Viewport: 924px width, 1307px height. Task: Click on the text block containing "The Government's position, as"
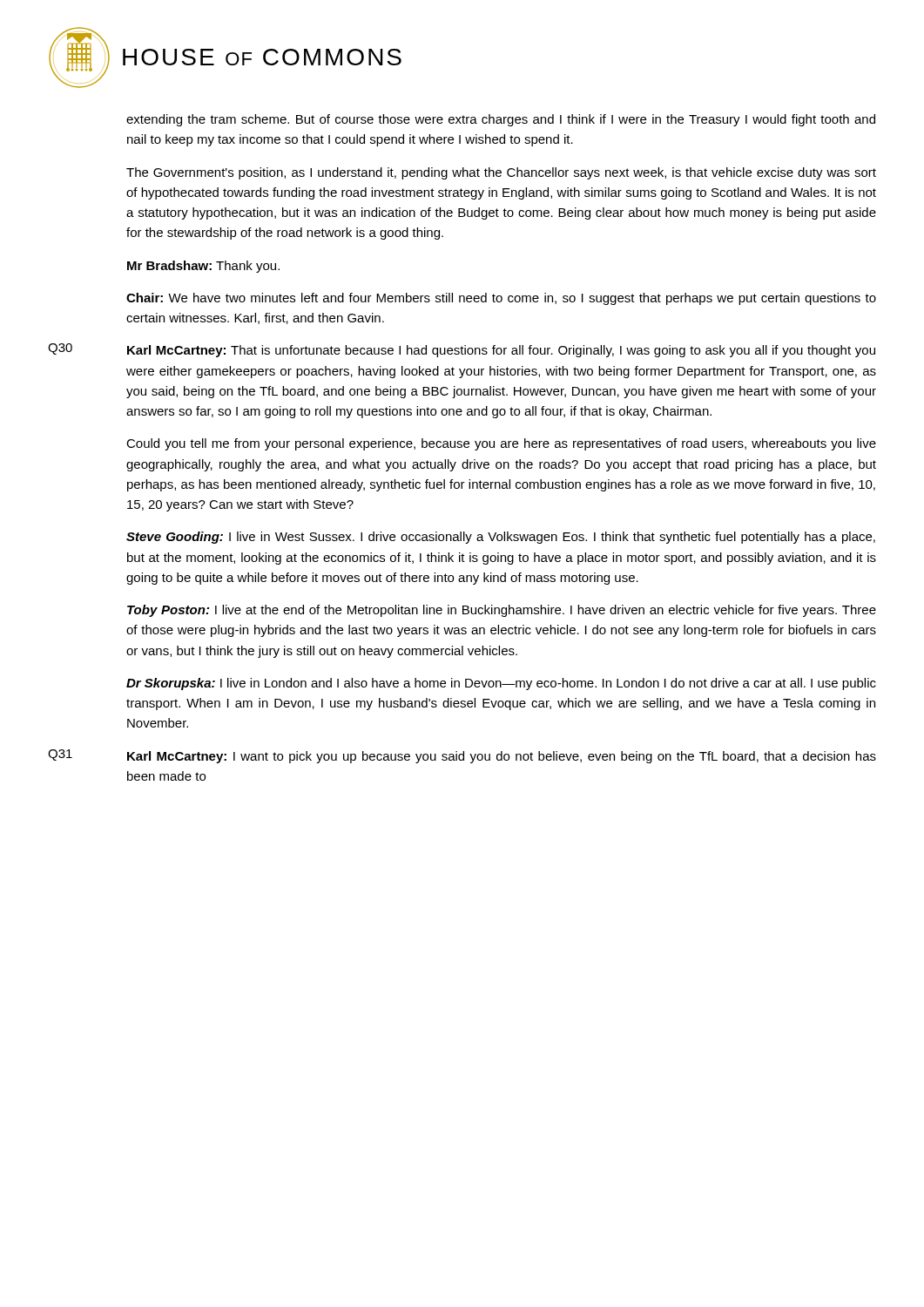[x=501, y=202]
